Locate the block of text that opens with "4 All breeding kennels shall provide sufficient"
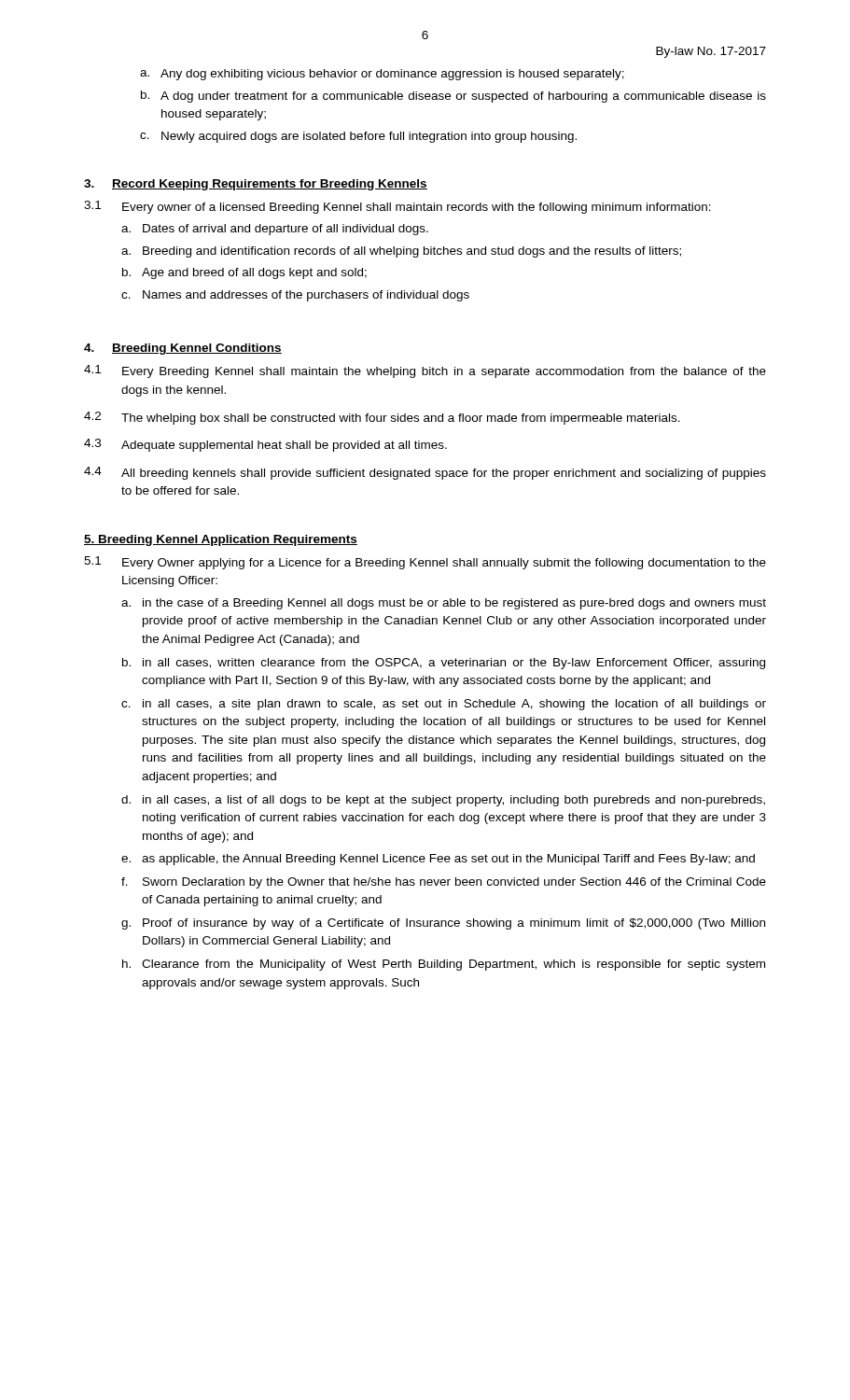The image size is (850, 1400). click(x=425, y=482)
